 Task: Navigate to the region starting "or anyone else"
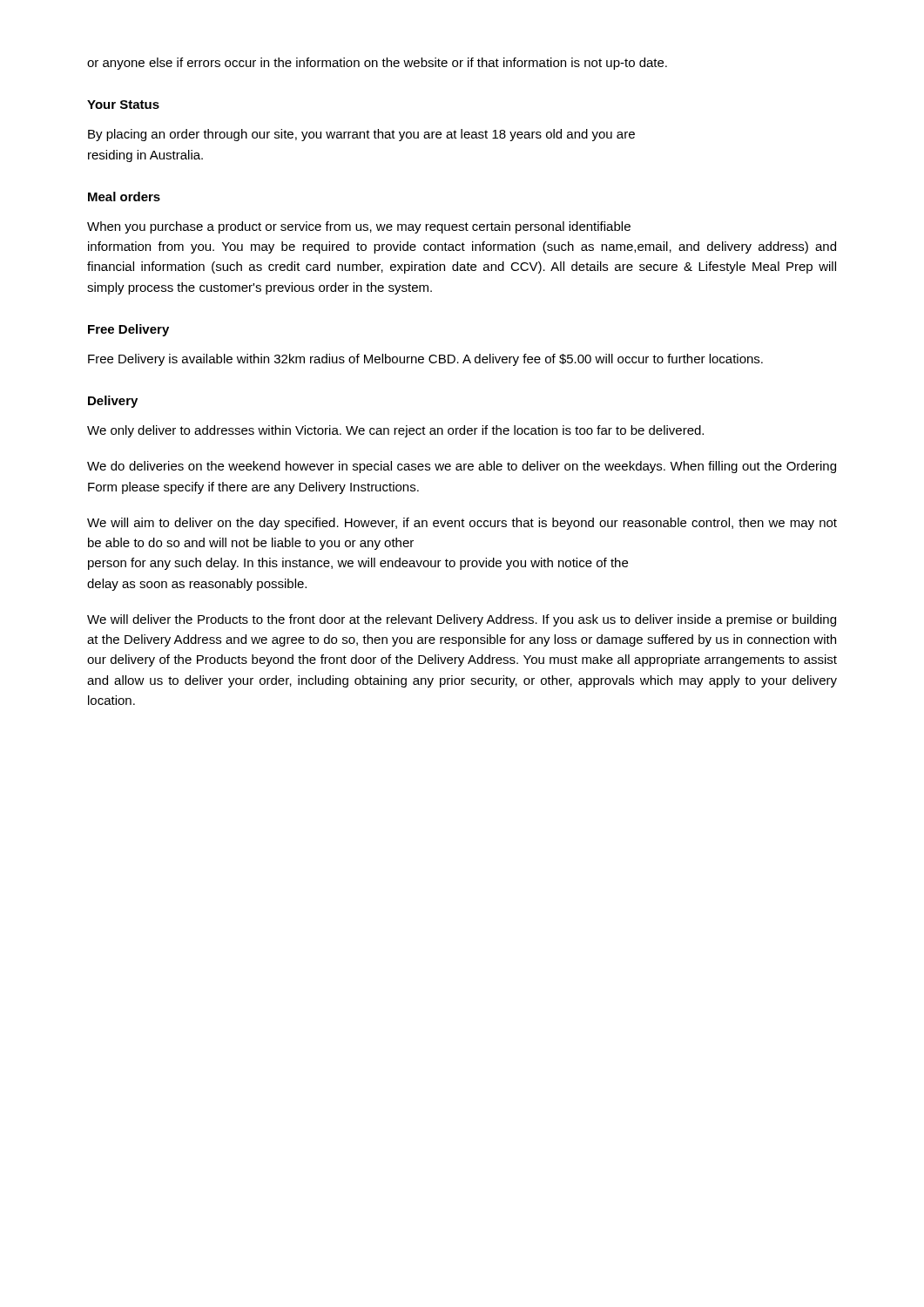[378, 62]
